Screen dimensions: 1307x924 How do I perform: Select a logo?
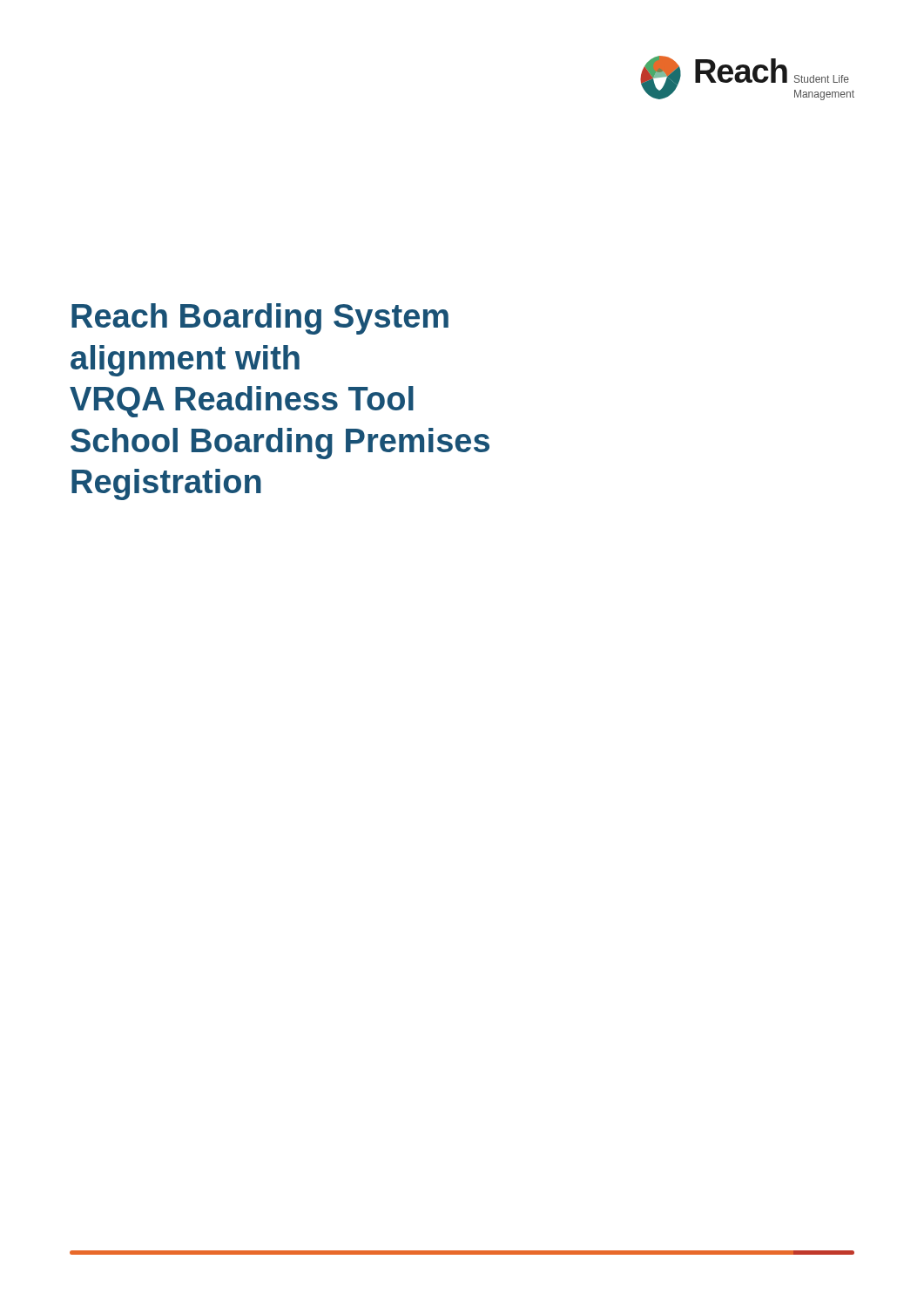pos(744,78)
